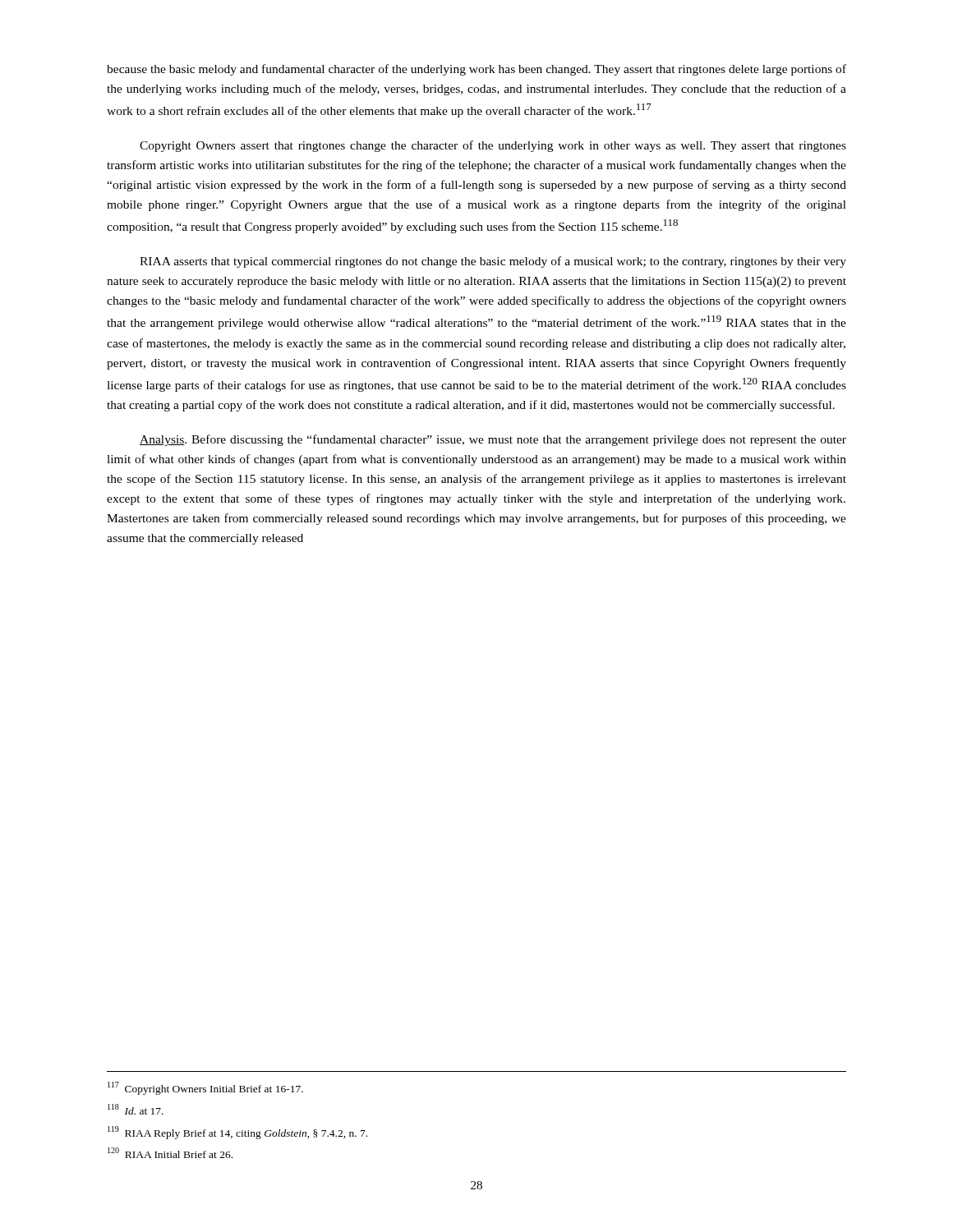The height and width of the screenshot is (1232, 953).
Task: Point to the text block starting "RIAA asserts that"
Action: point(476,333)
